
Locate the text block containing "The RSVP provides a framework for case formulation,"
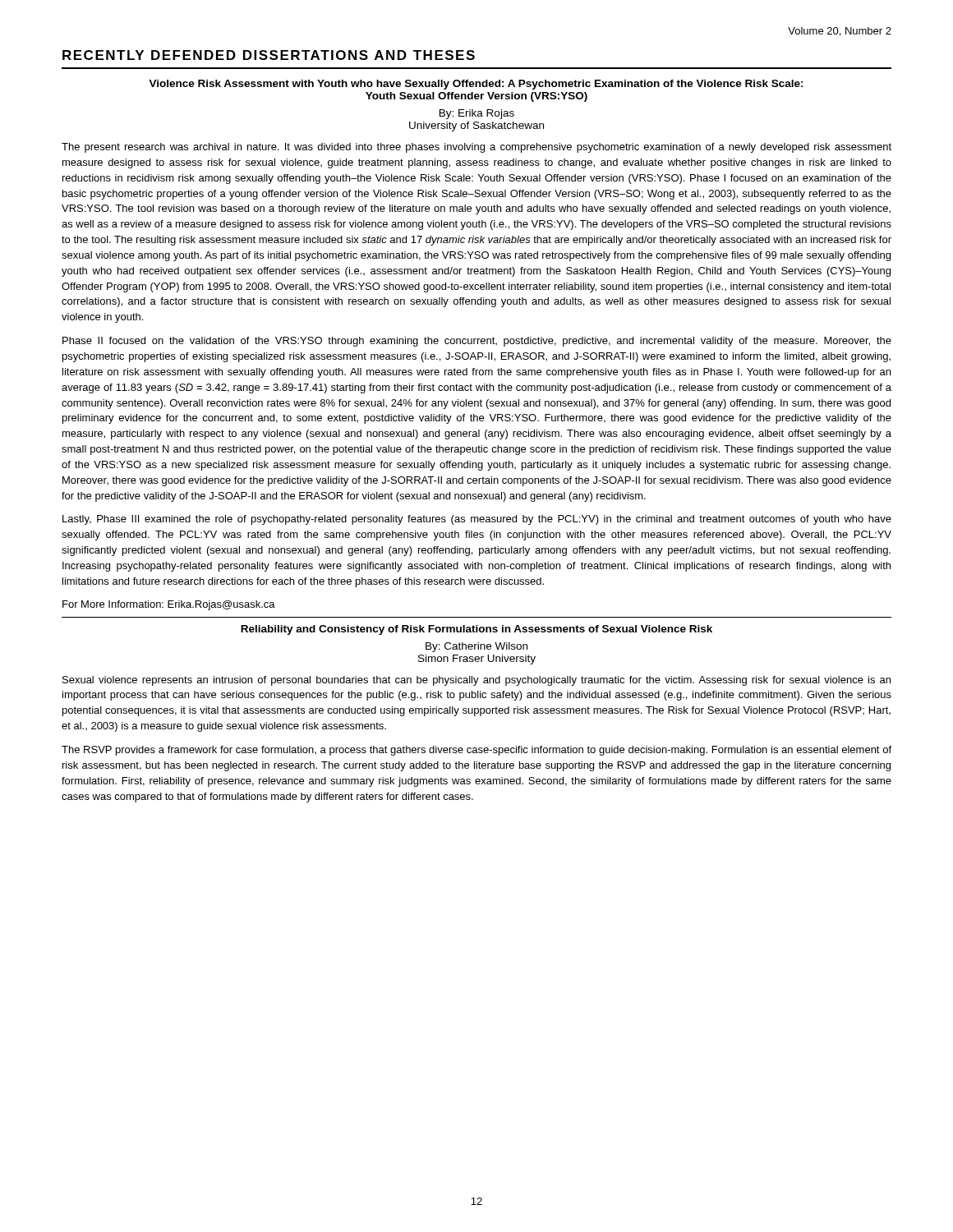click(x=476, y=773)
